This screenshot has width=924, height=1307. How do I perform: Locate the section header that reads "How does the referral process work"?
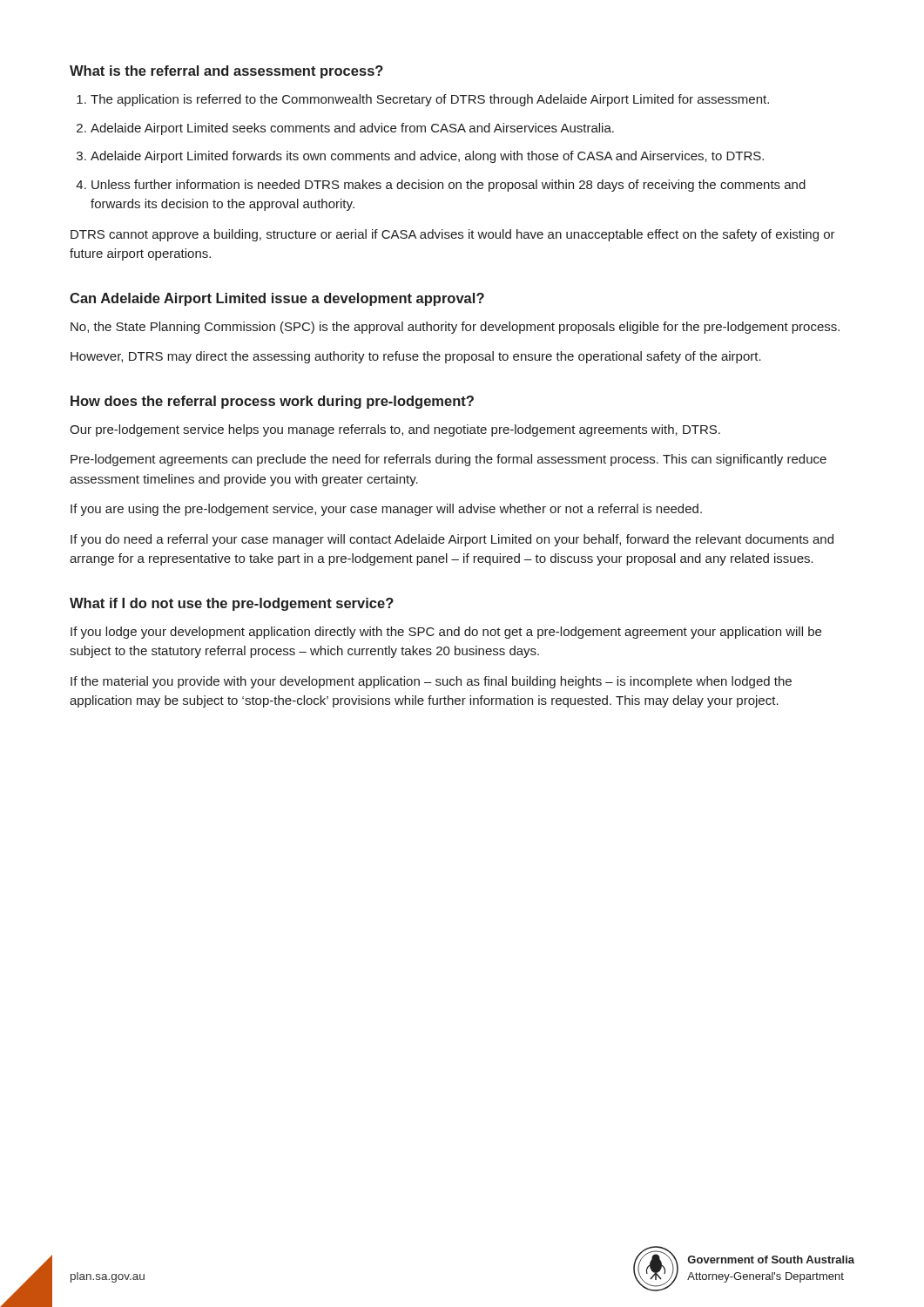click(272, 401)
